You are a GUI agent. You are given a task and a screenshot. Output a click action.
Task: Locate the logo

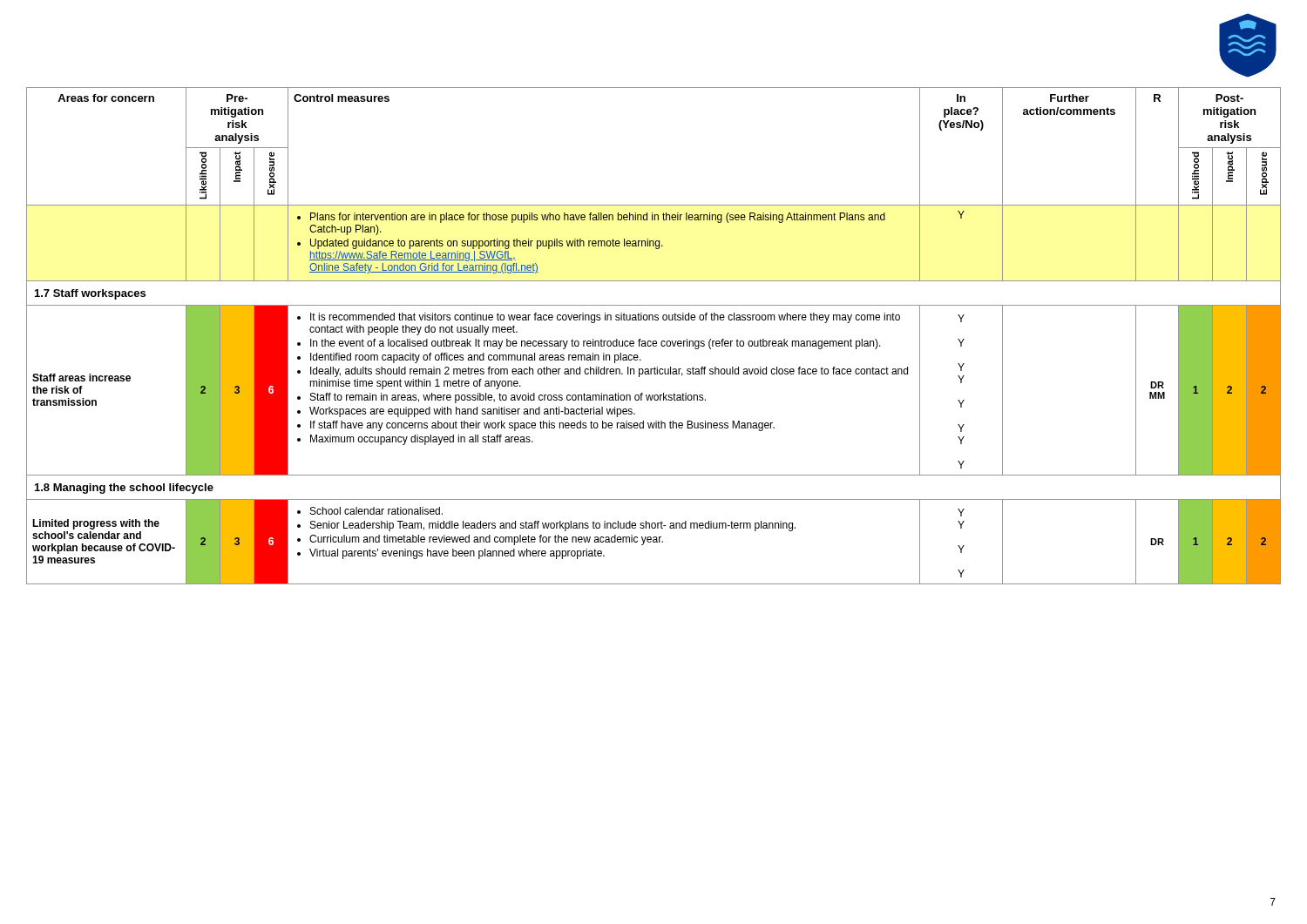1248,45
